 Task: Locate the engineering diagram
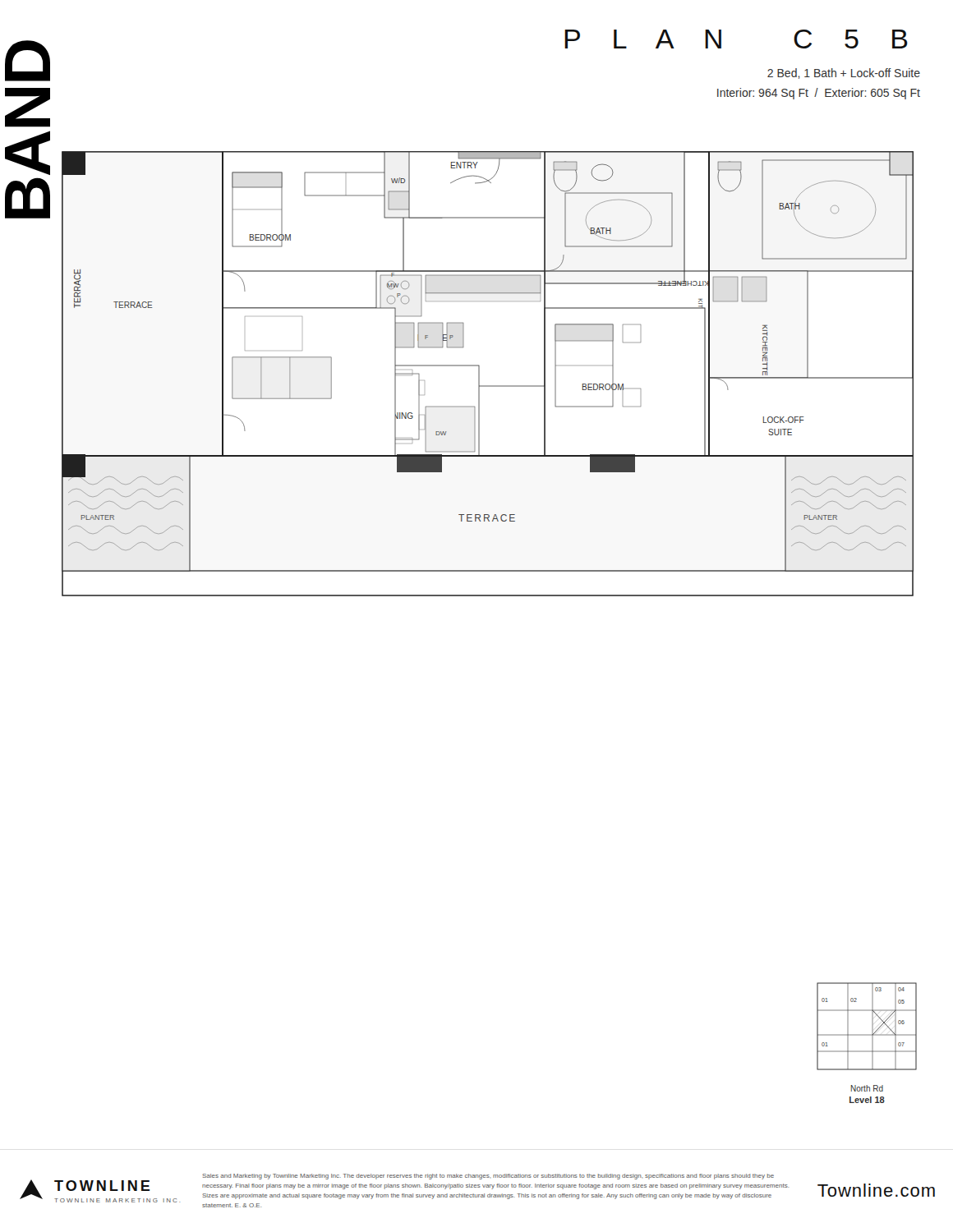[x=487, y=365]
